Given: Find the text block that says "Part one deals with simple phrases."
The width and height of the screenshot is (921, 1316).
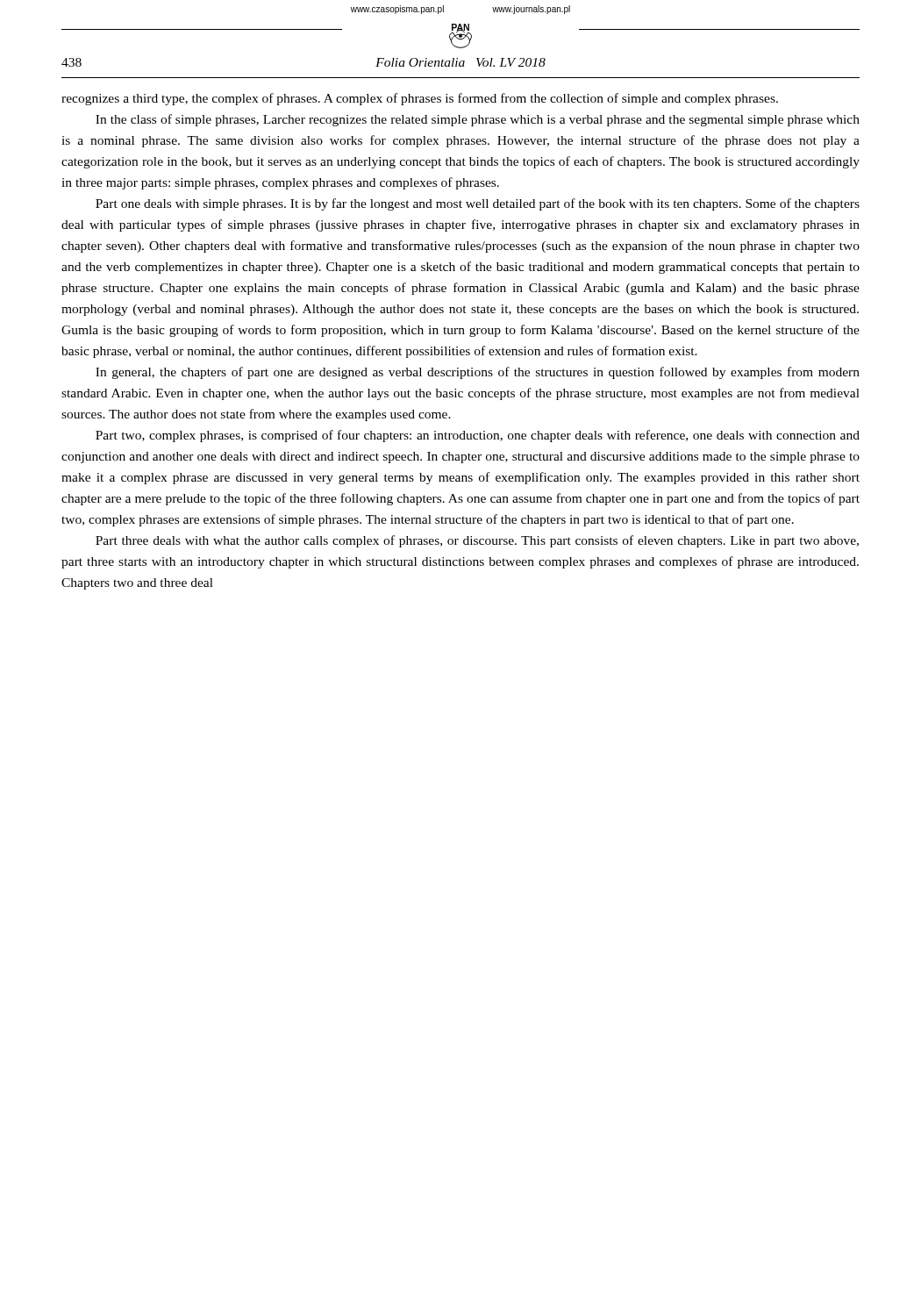Looking at the screenshot, I should (x=460, y=277).
